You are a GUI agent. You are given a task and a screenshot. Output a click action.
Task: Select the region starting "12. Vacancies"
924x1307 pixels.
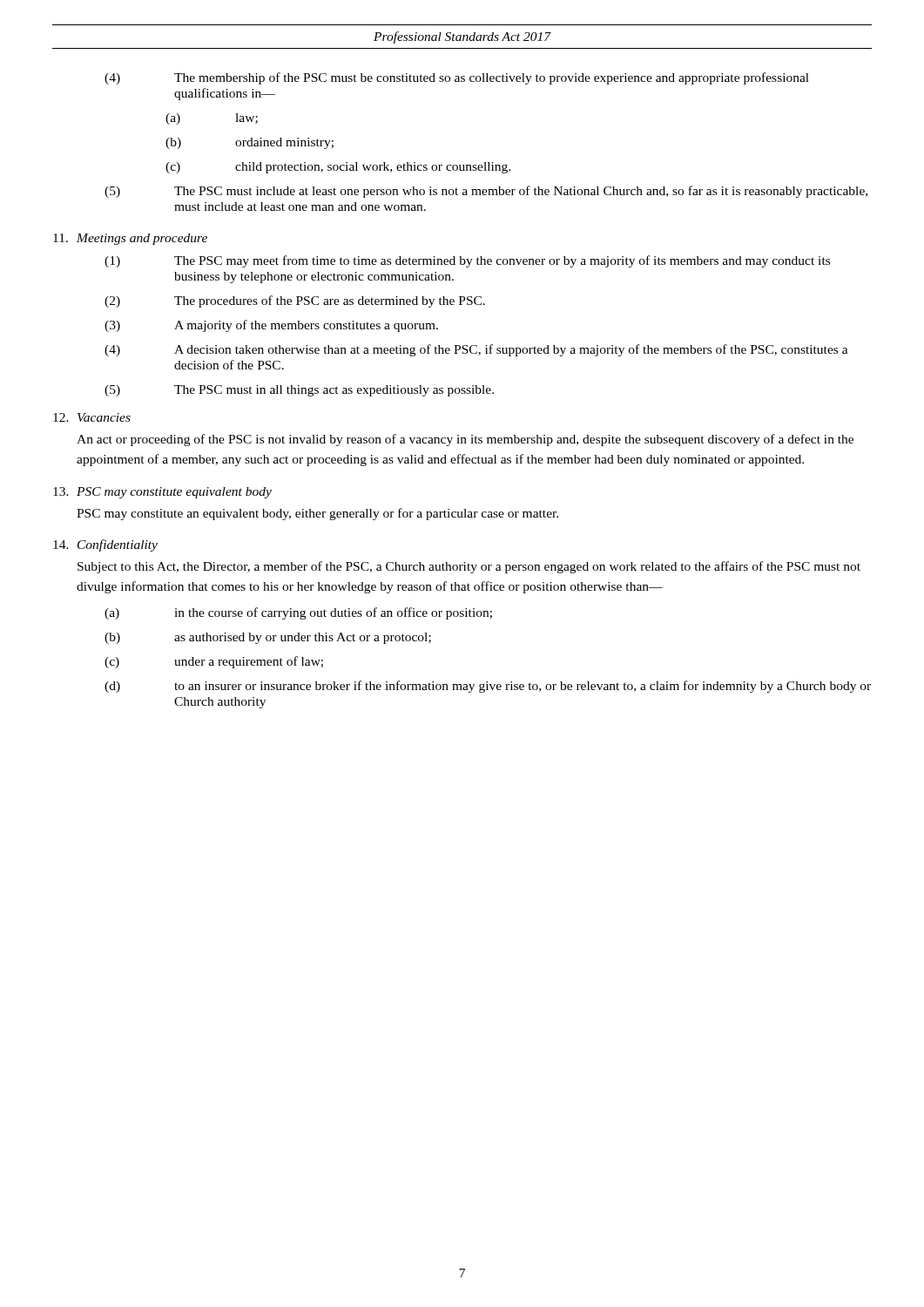92,417
